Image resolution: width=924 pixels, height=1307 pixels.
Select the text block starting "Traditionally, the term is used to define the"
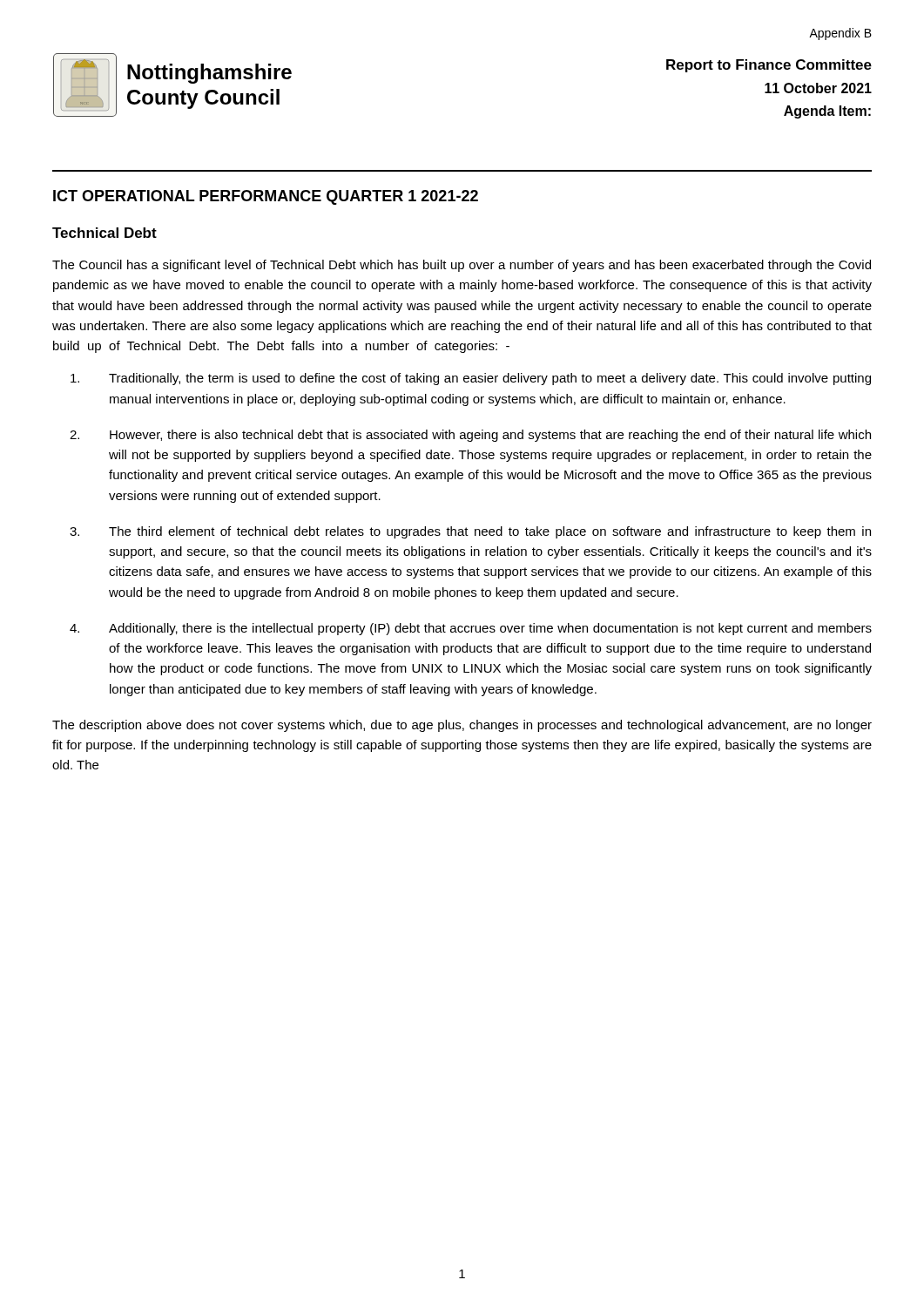pos(462,388)
